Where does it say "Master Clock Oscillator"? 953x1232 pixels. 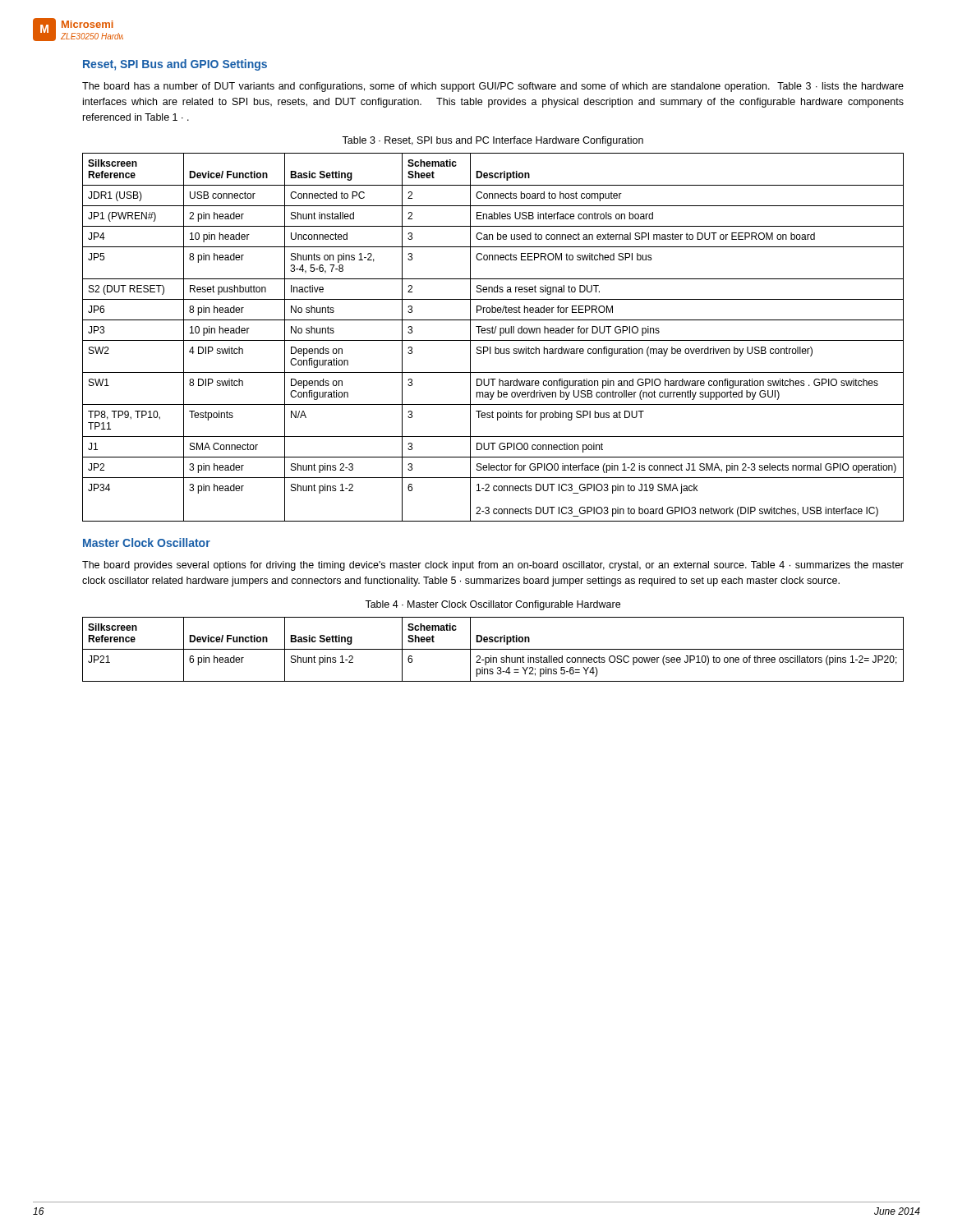click(x=146, y=543)
